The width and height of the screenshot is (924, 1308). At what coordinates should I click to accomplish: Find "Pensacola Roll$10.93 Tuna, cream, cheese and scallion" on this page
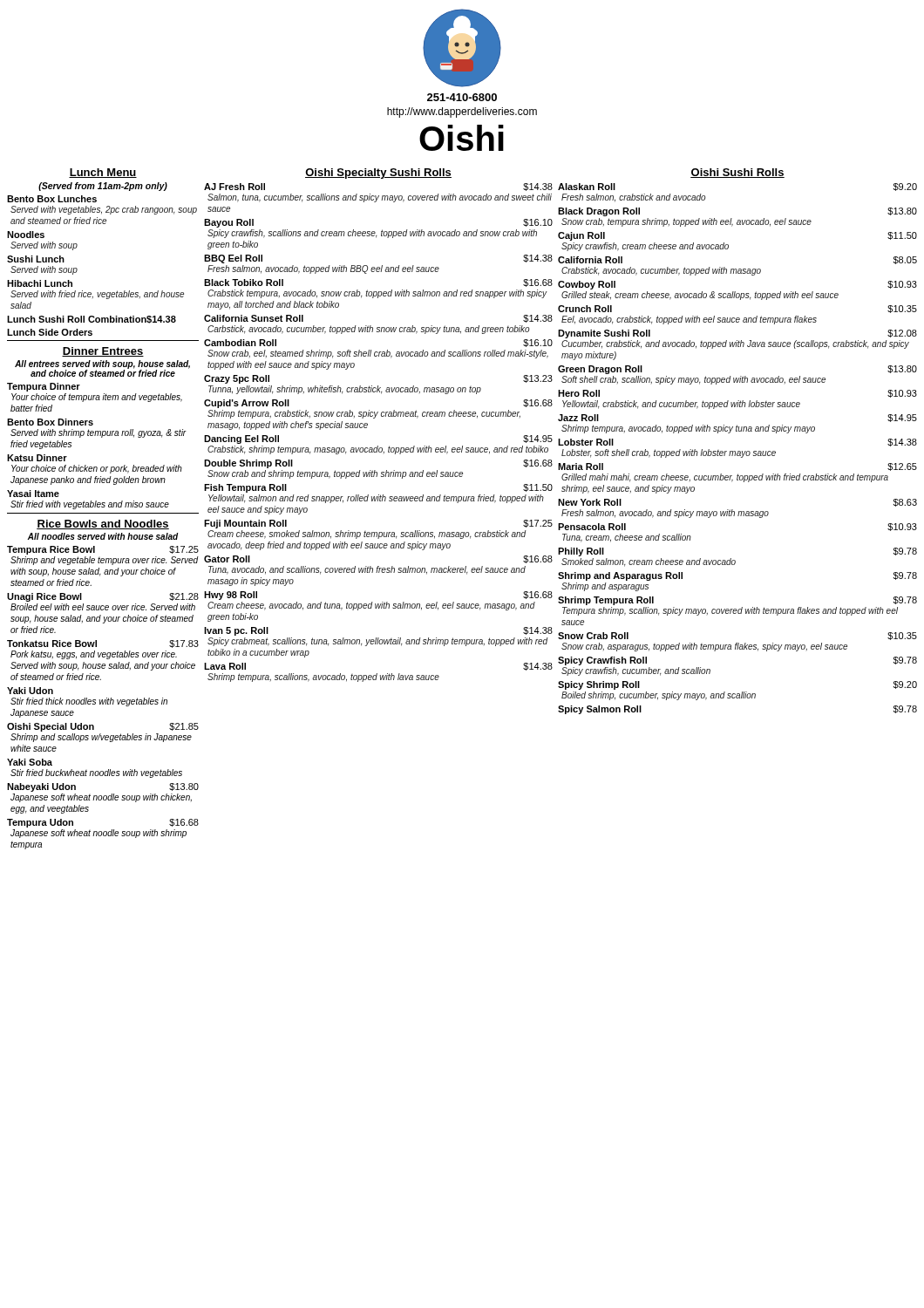[595, 526]
